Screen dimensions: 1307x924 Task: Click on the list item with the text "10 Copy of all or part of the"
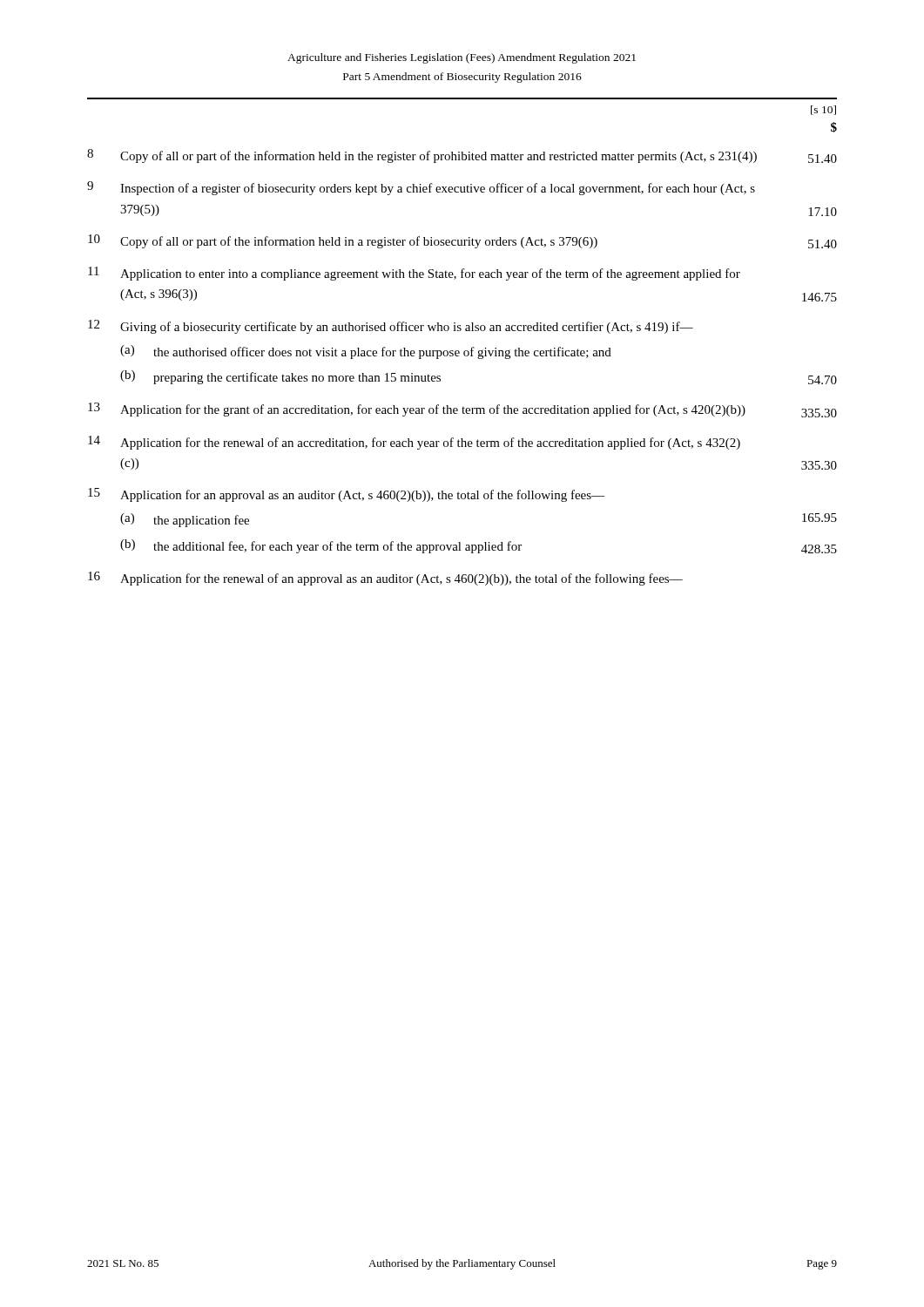pos(462,242)
